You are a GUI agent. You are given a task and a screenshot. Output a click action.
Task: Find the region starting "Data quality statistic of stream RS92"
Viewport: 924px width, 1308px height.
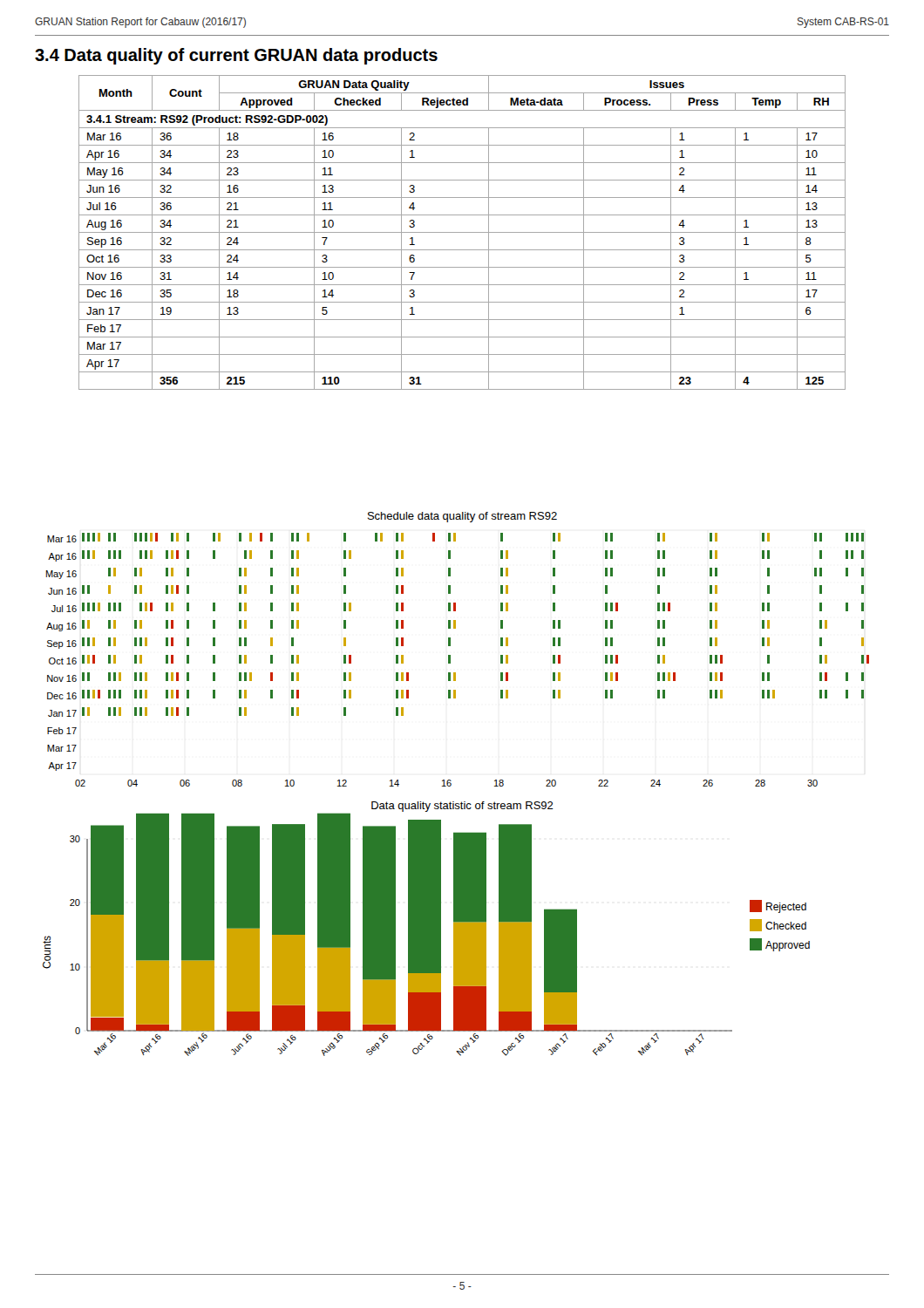coord(462,805)
